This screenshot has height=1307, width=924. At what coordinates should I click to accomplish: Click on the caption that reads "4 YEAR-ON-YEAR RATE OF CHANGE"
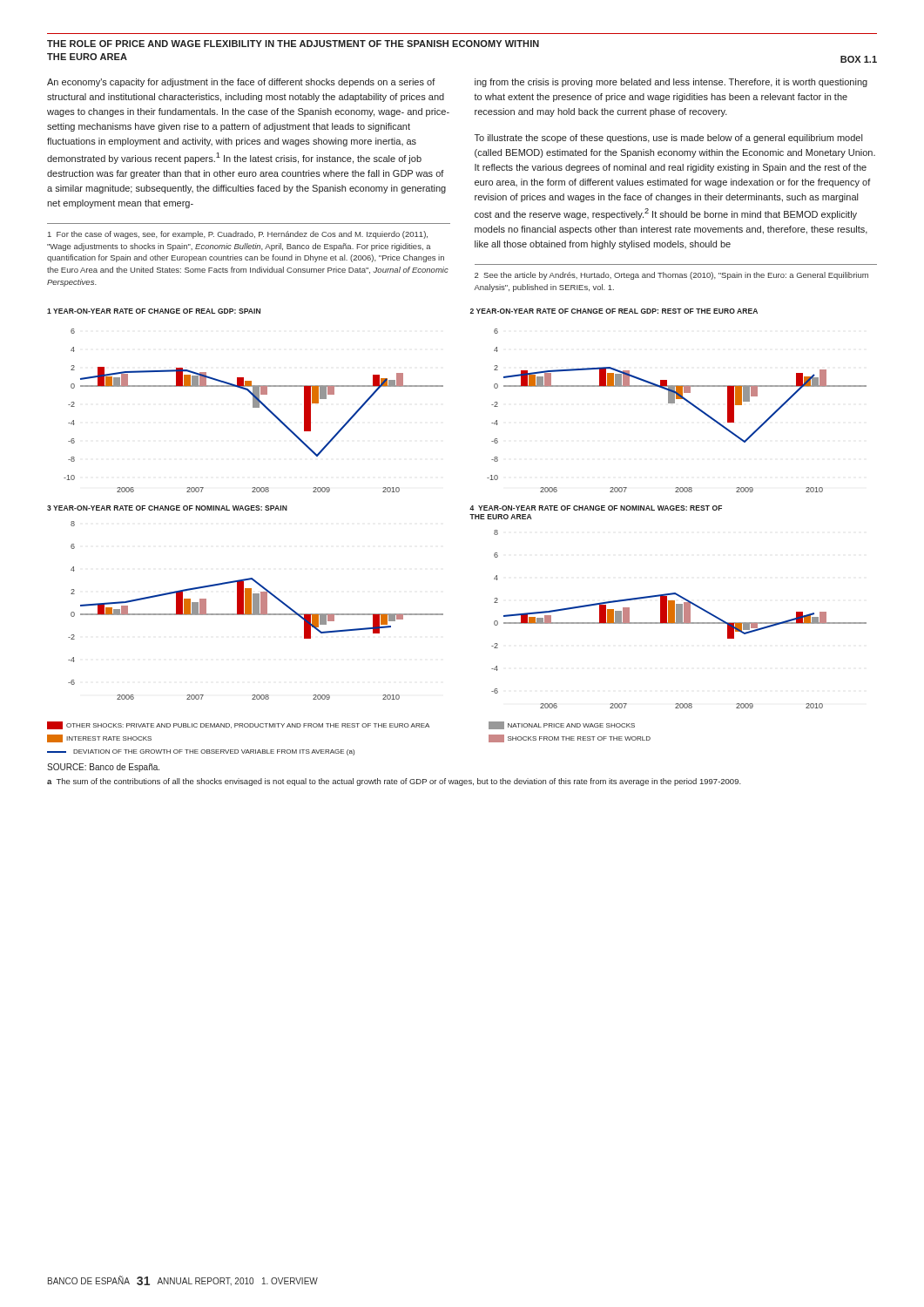(x=596, y=513)
